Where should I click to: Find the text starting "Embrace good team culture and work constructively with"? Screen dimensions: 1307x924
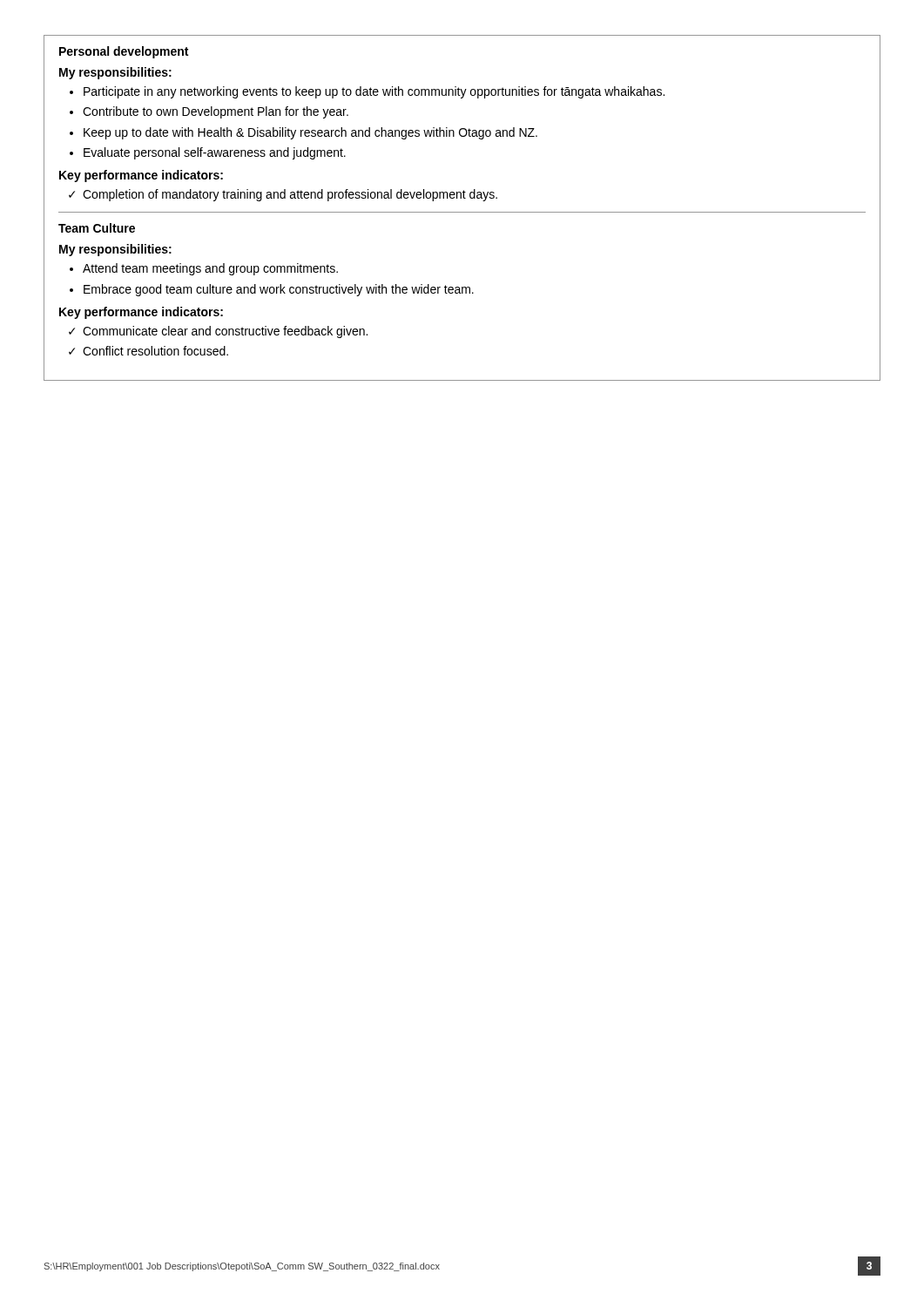[x=279, y=289]
